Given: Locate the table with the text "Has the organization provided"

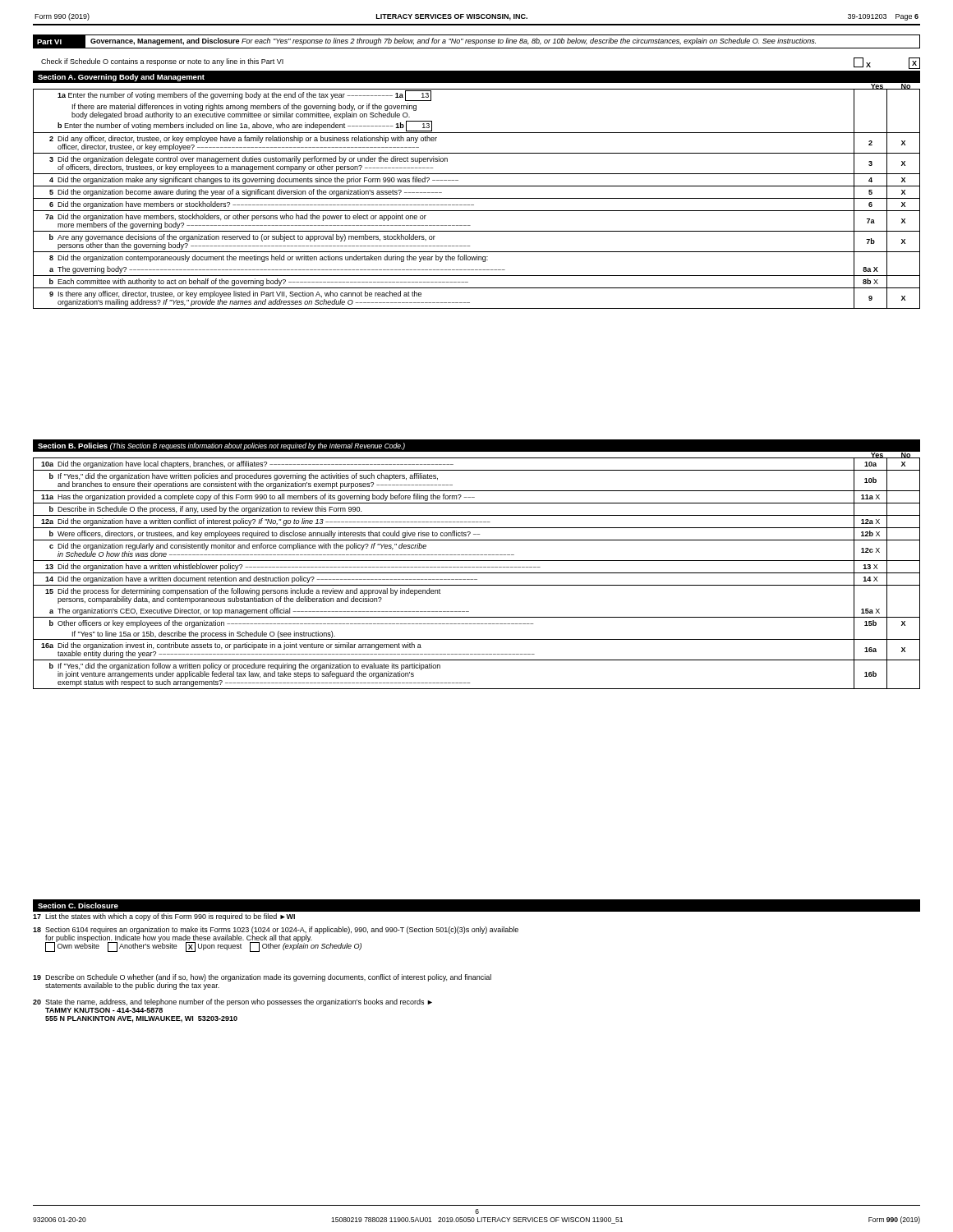Looking at the screenshot, I should tap(476, 573).
